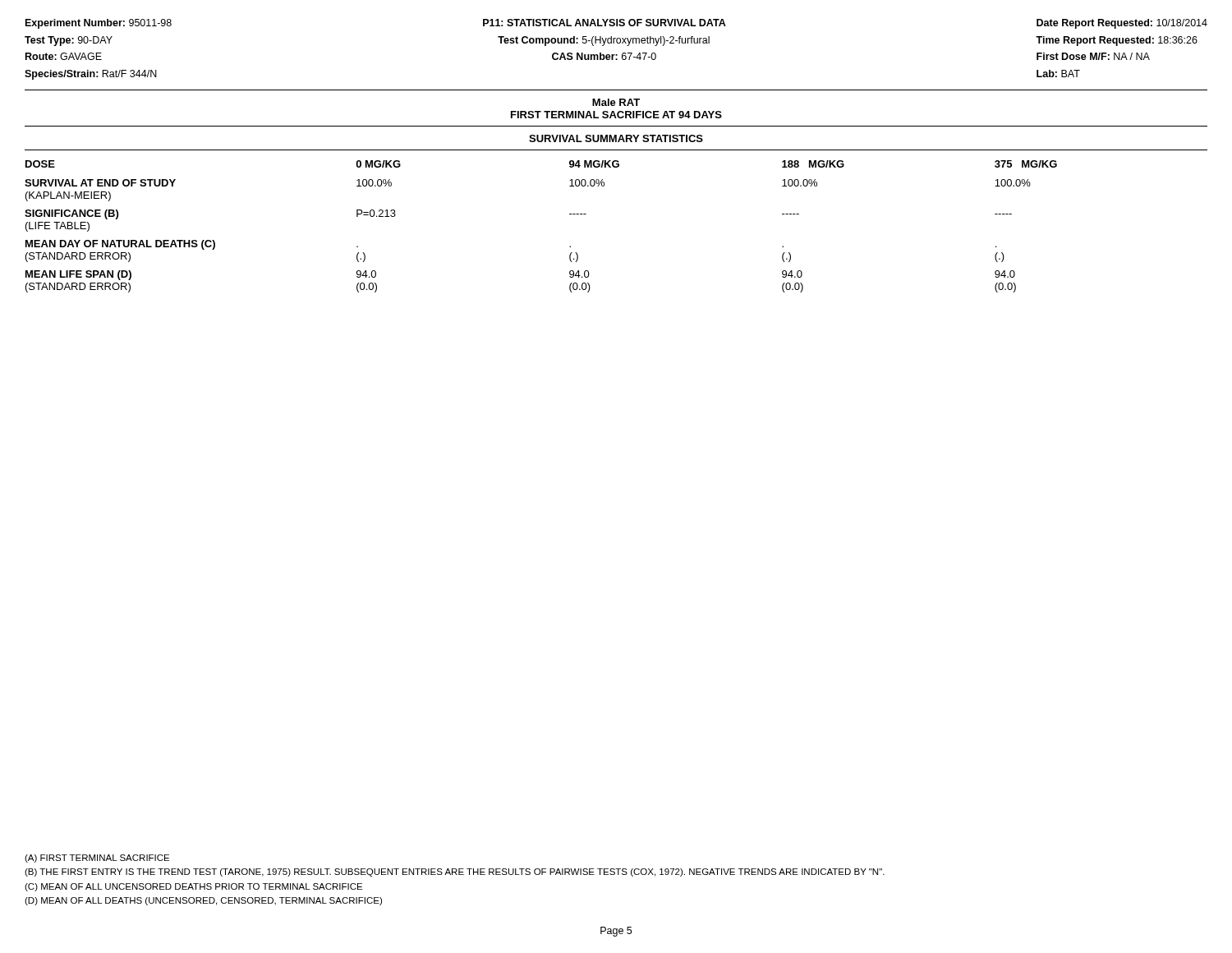Screen dimensions: 953x1232
Task: Find the title
Action: click(616, 108)
